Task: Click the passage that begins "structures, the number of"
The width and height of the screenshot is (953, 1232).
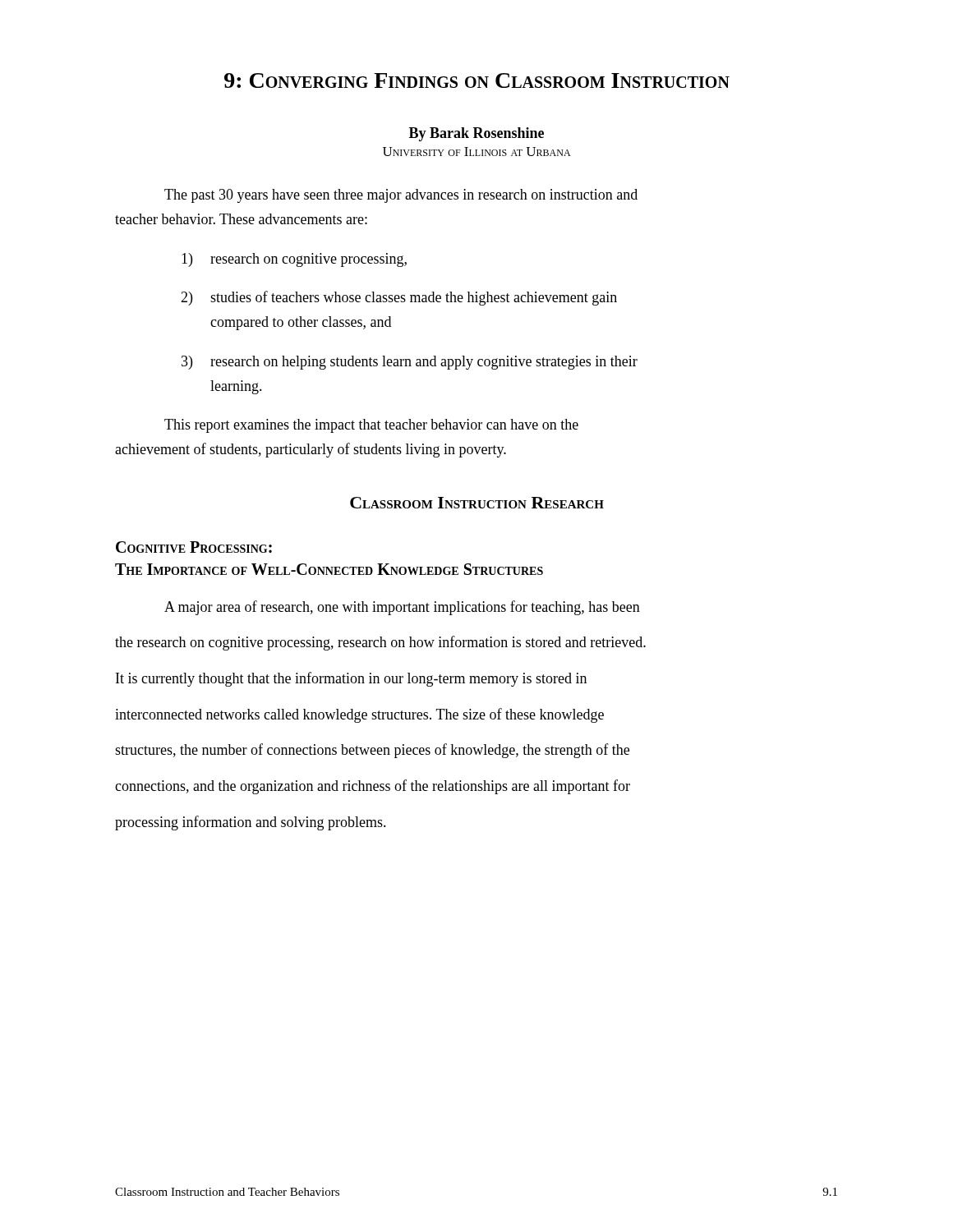Action: click(372, 750)
